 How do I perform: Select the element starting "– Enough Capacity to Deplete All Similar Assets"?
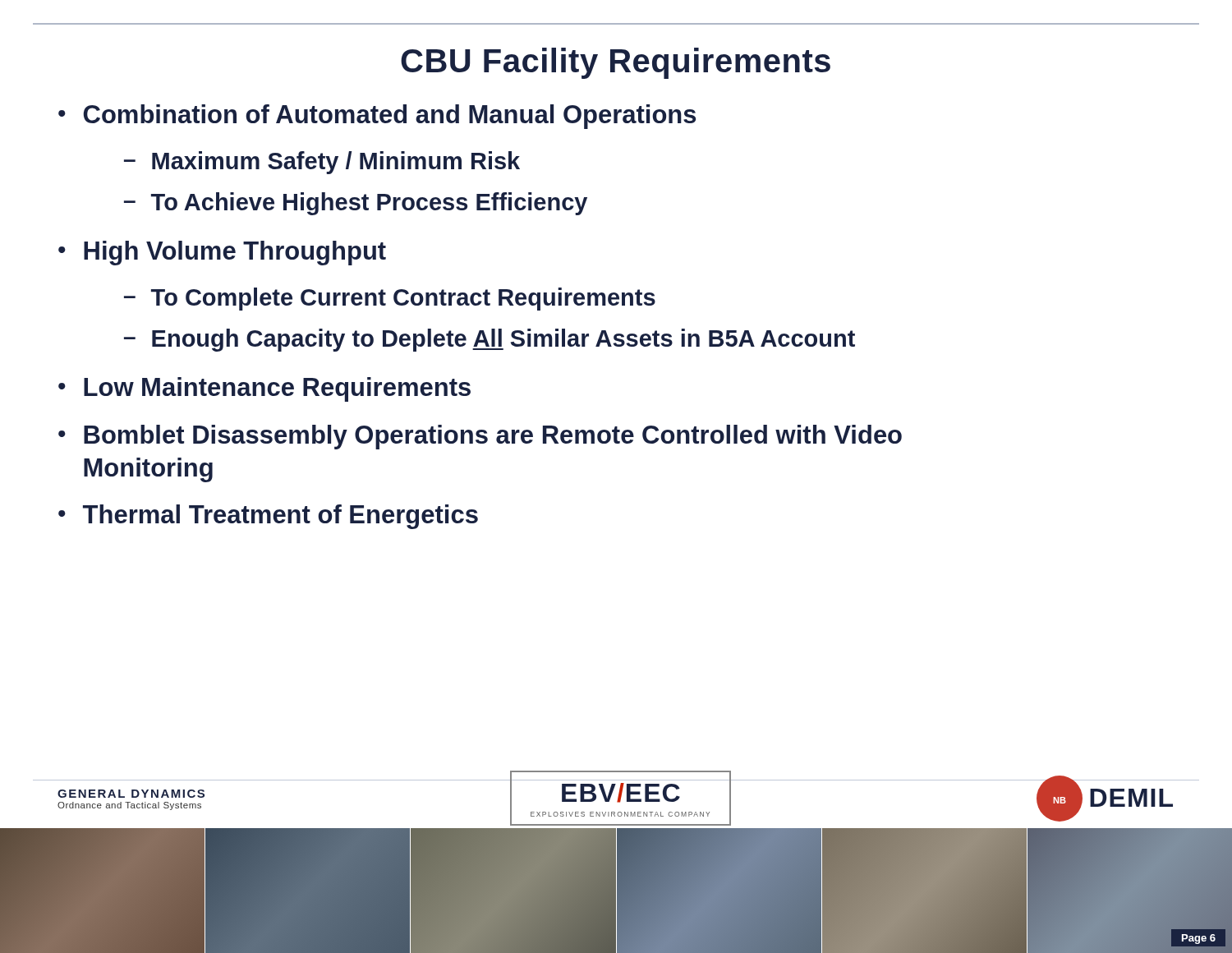(489, 339)
